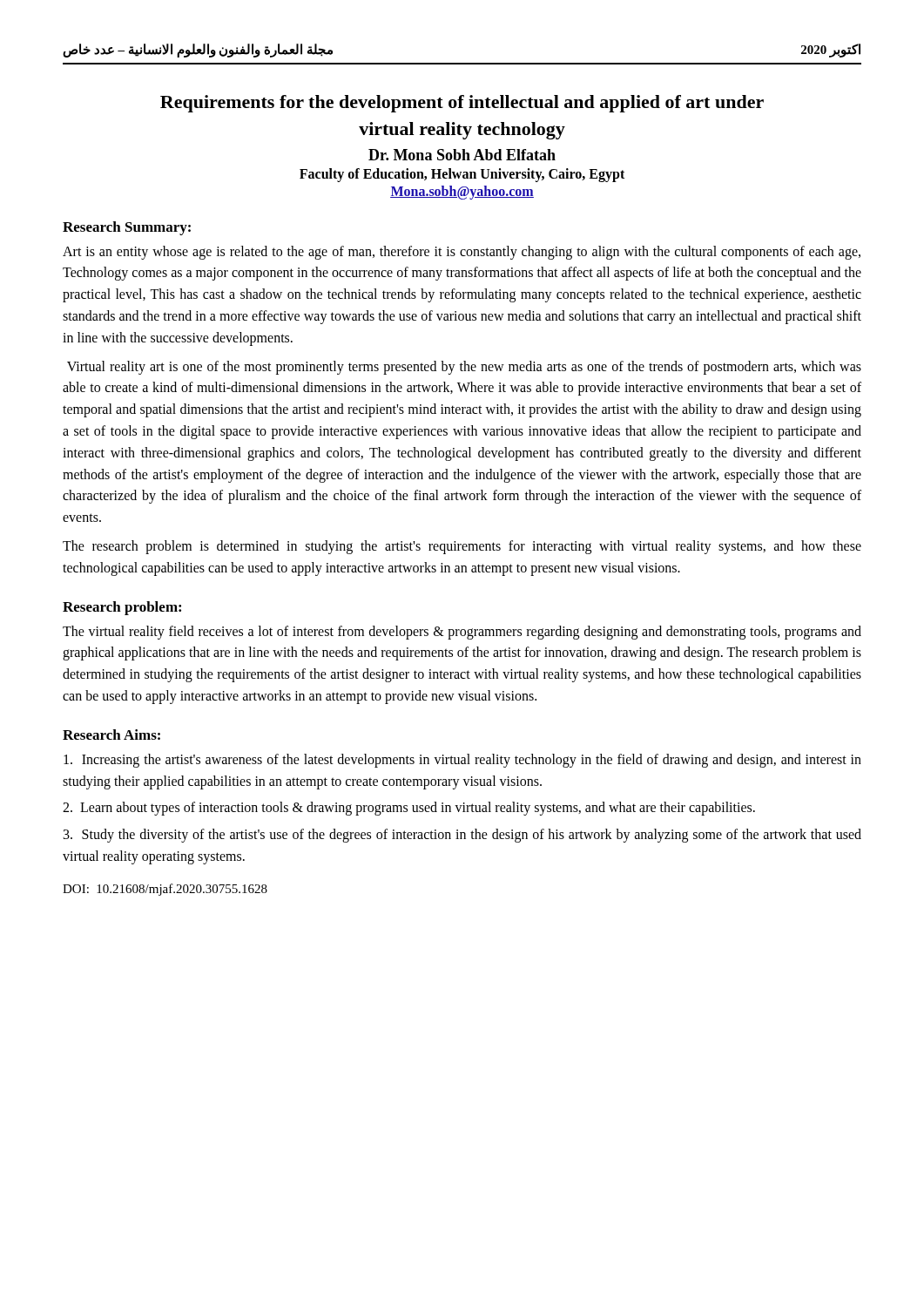
Task: Find the element starting "Research Summary:"
Action: point(127,227)
